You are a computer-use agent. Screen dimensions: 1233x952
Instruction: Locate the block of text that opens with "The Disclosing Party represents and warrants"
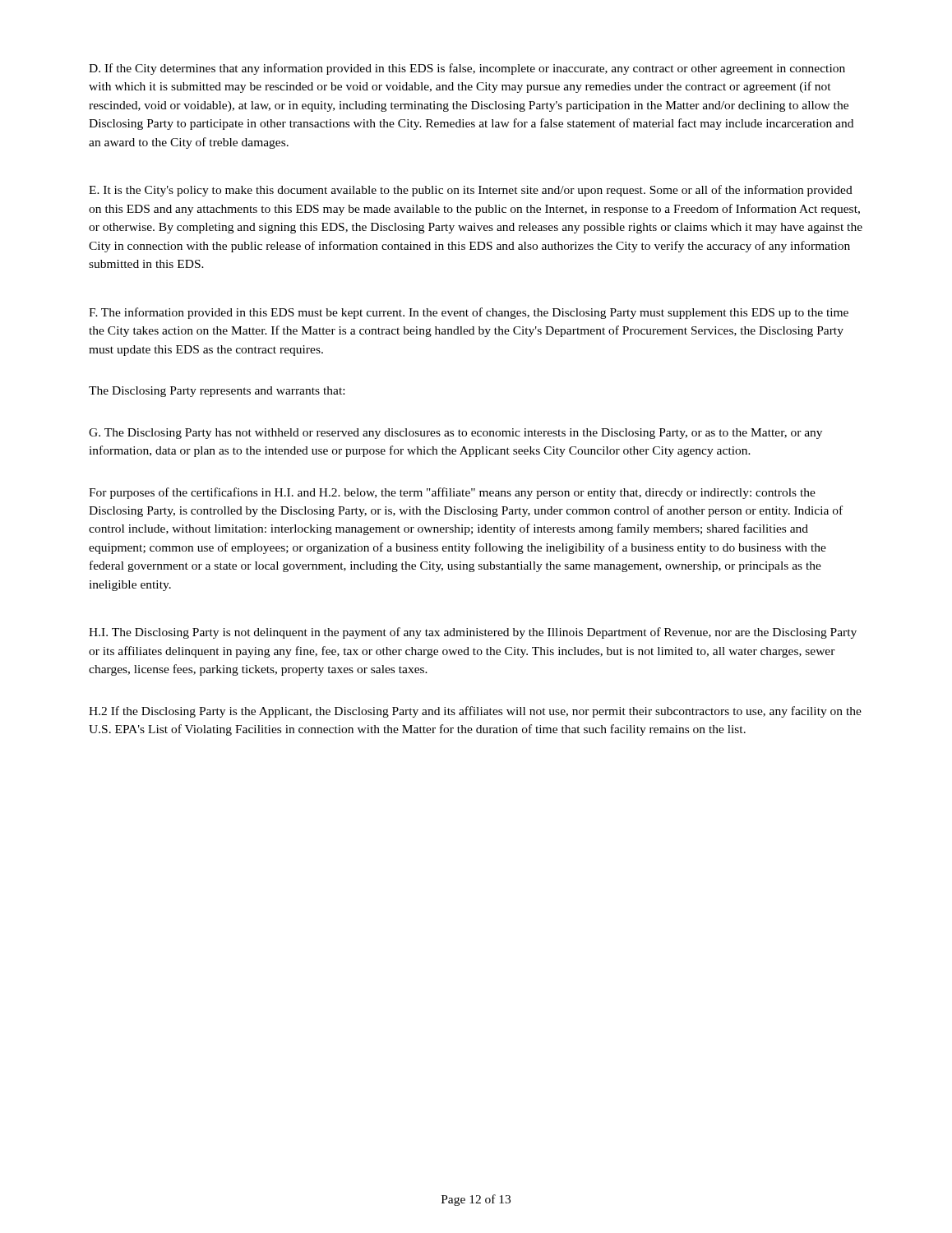(217, 390)
